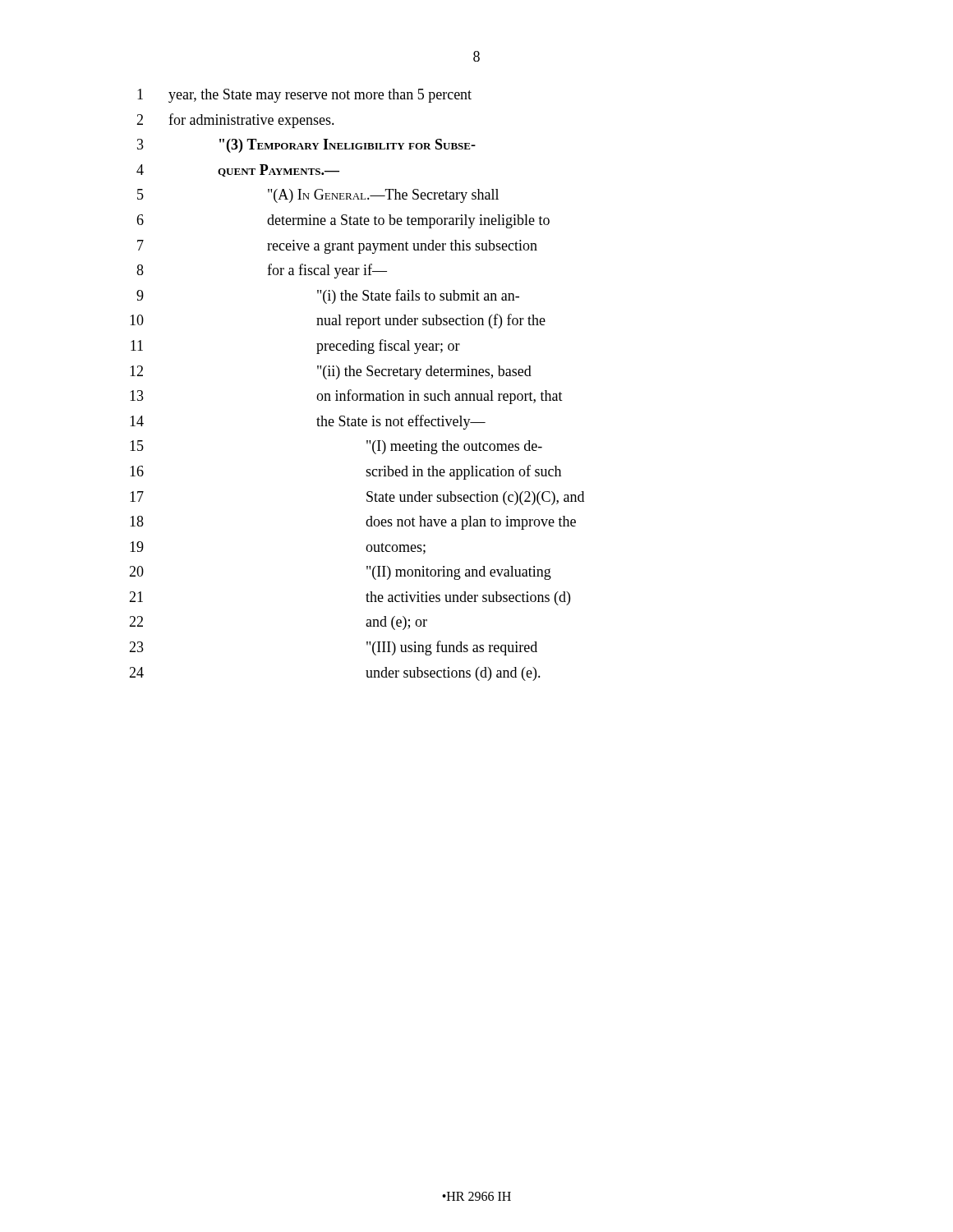Locate the list item that says "9 "(i) the State fails to"

coord(485,296)
